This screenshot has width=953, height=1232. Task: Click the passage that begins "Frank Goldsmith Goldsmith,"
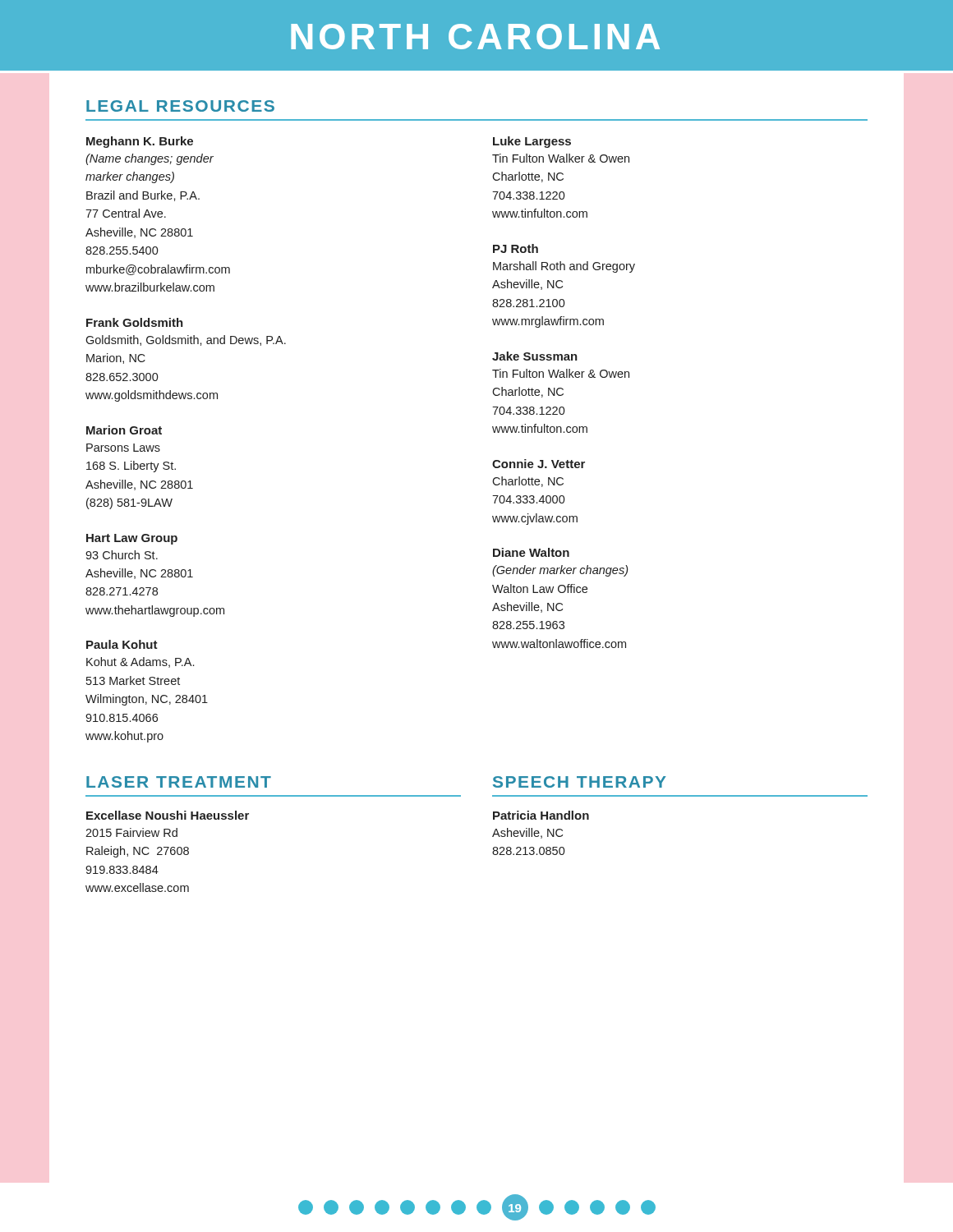tap(135, 322)
